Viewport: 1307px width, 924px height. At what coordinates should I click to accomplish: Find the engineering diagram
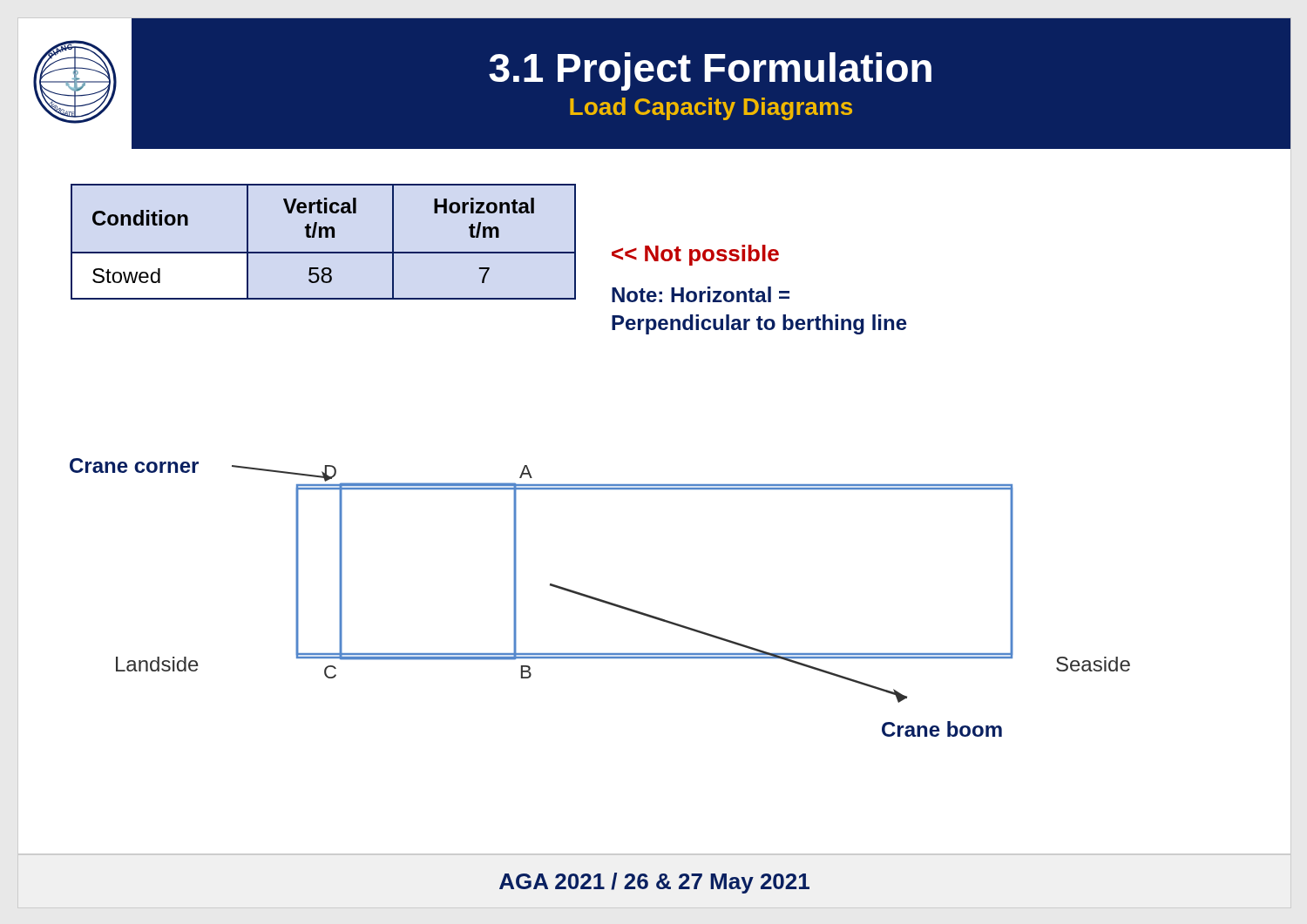click(654, 584)
